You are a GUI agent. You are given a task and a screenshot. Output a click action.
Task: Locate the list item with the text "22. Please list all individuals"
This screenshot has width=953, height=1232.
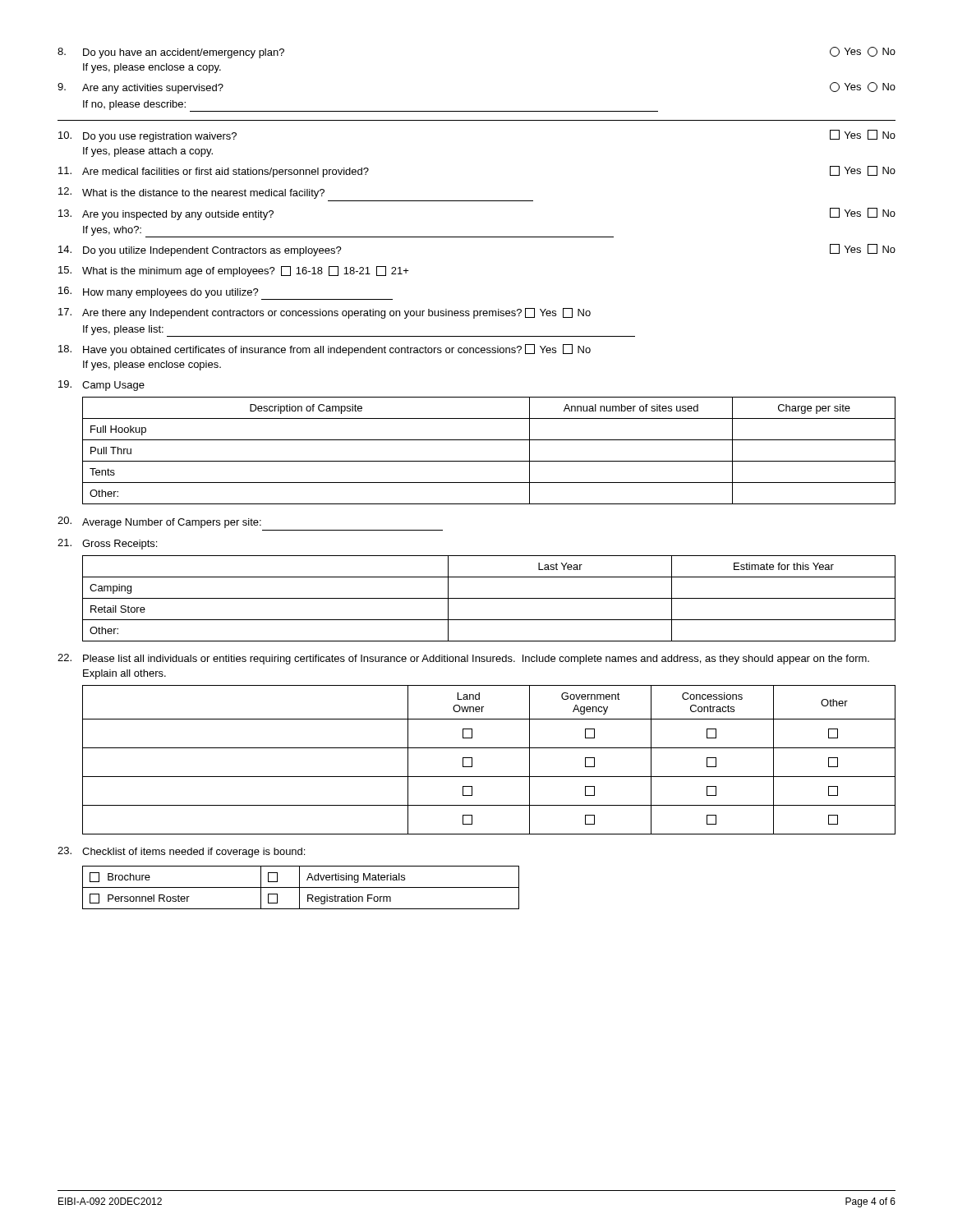(476, 666)
